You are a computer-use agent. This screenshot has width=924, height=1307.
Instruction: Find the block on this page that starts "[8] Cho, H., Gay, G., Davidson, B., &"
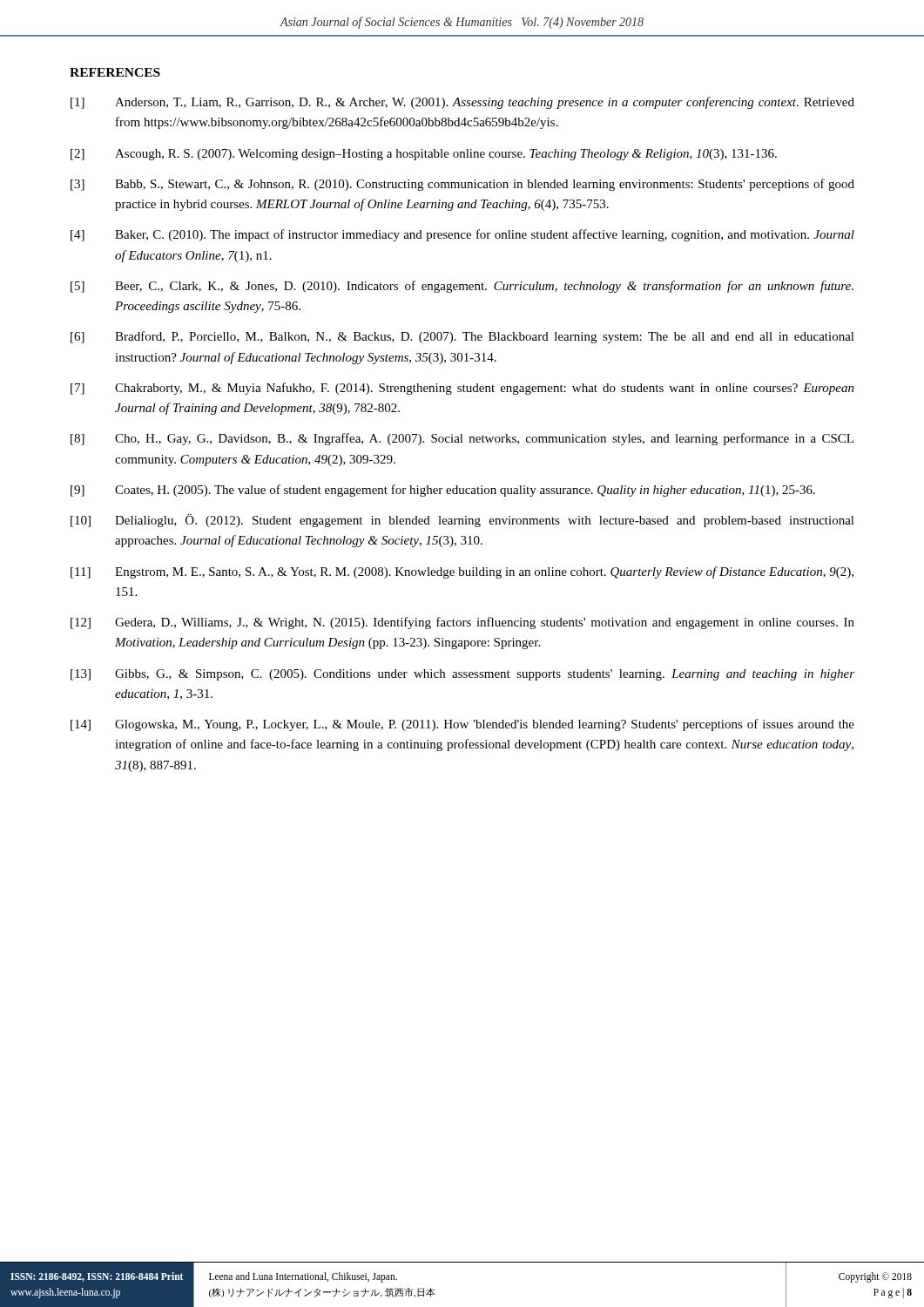462,449
